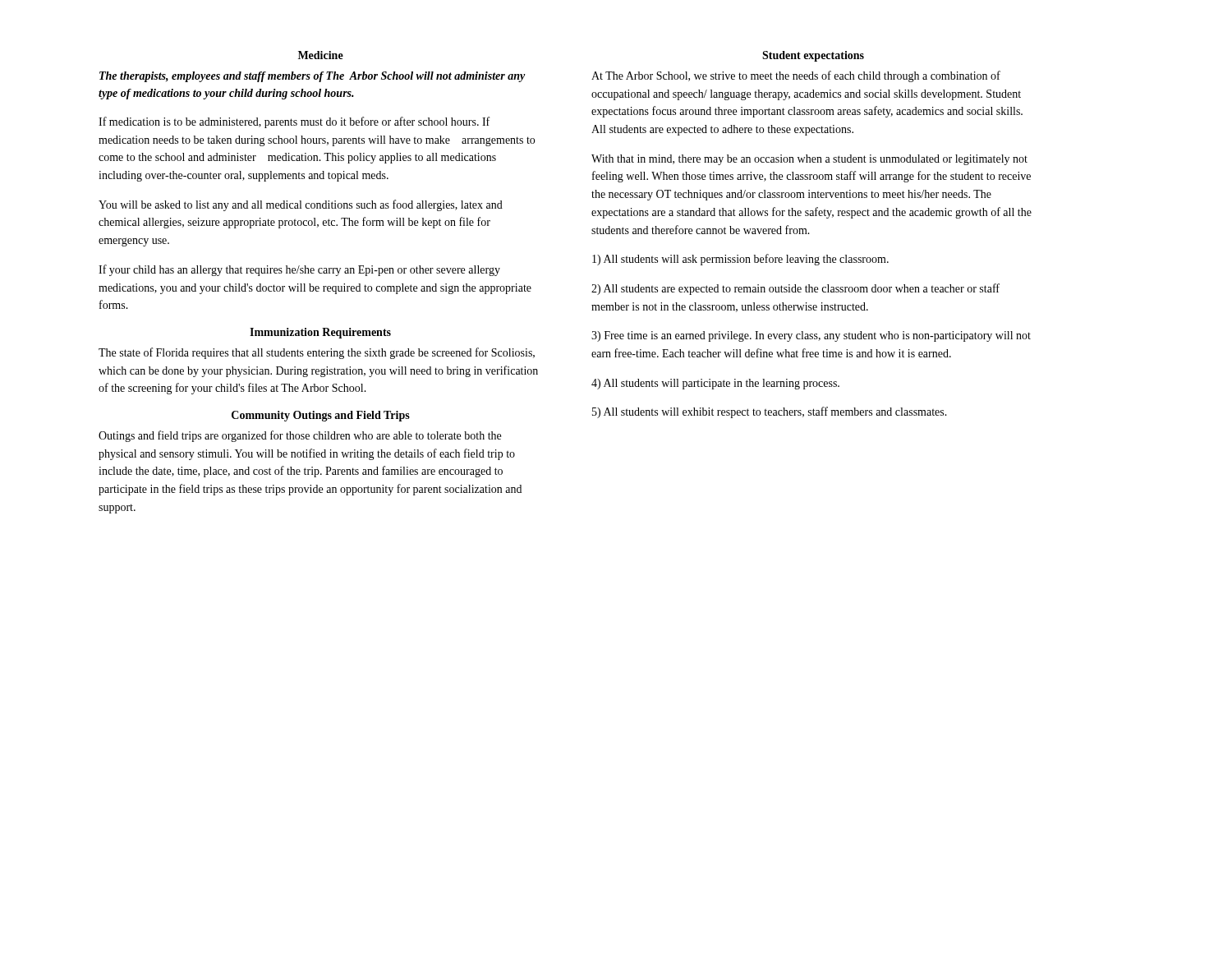
Task: Locate the list item containing "3) Free time"
Action: click(811, 345)
